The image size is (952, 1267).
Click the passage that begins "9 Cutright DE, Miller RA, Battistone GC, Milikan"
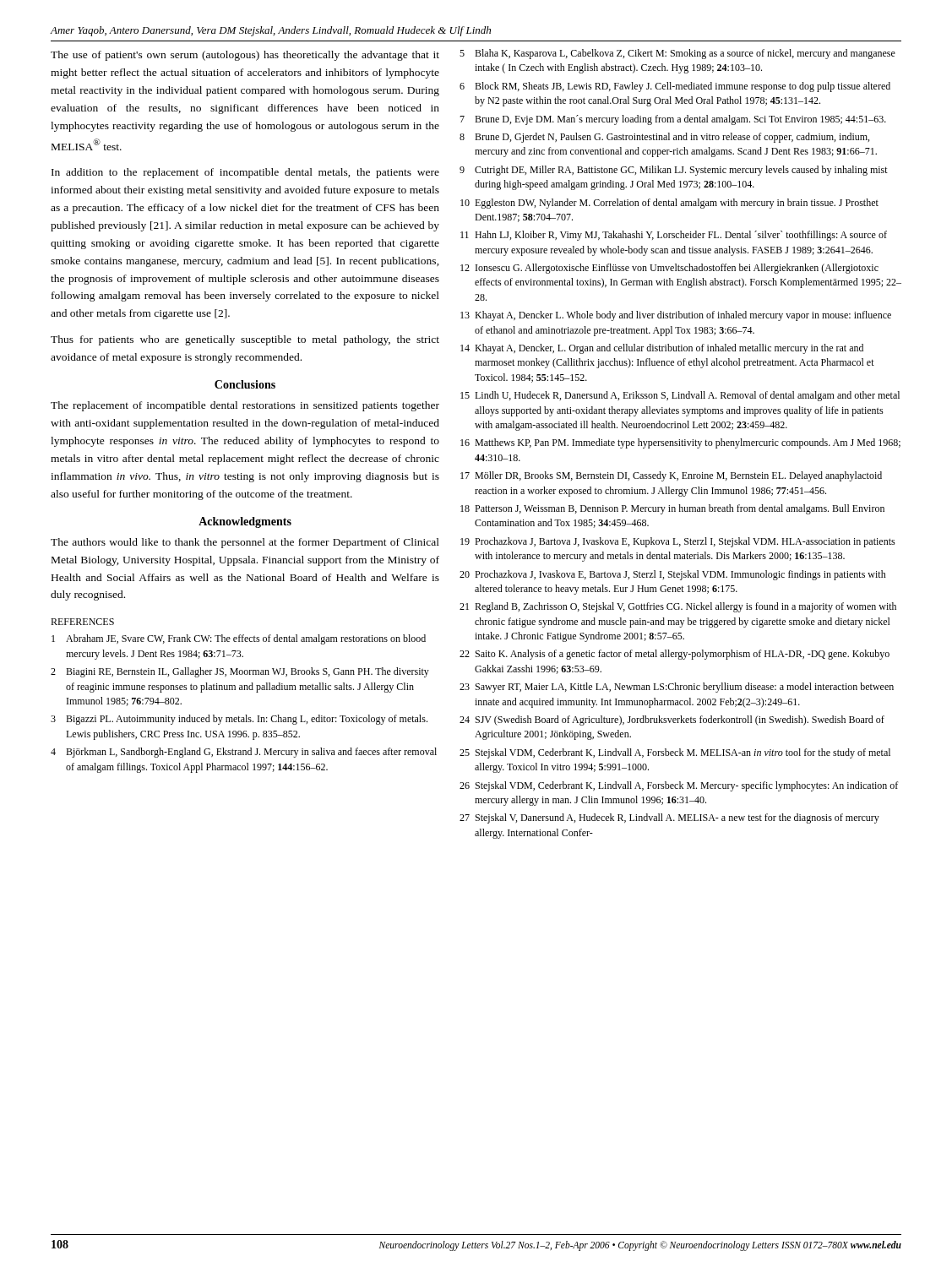(x=680, y=178)
